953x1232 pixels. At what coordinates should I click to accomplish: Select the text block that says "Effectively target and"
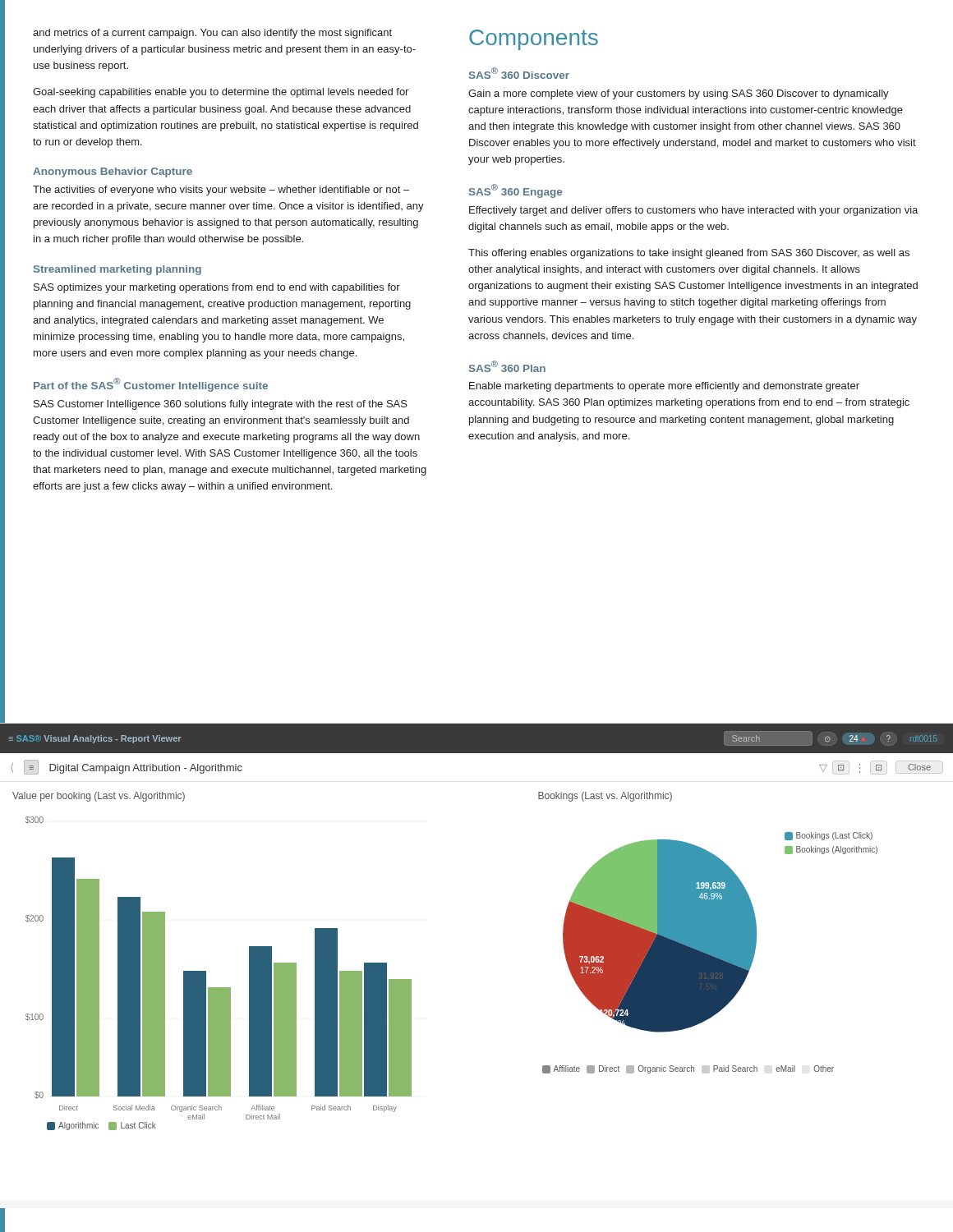point(694,273)
